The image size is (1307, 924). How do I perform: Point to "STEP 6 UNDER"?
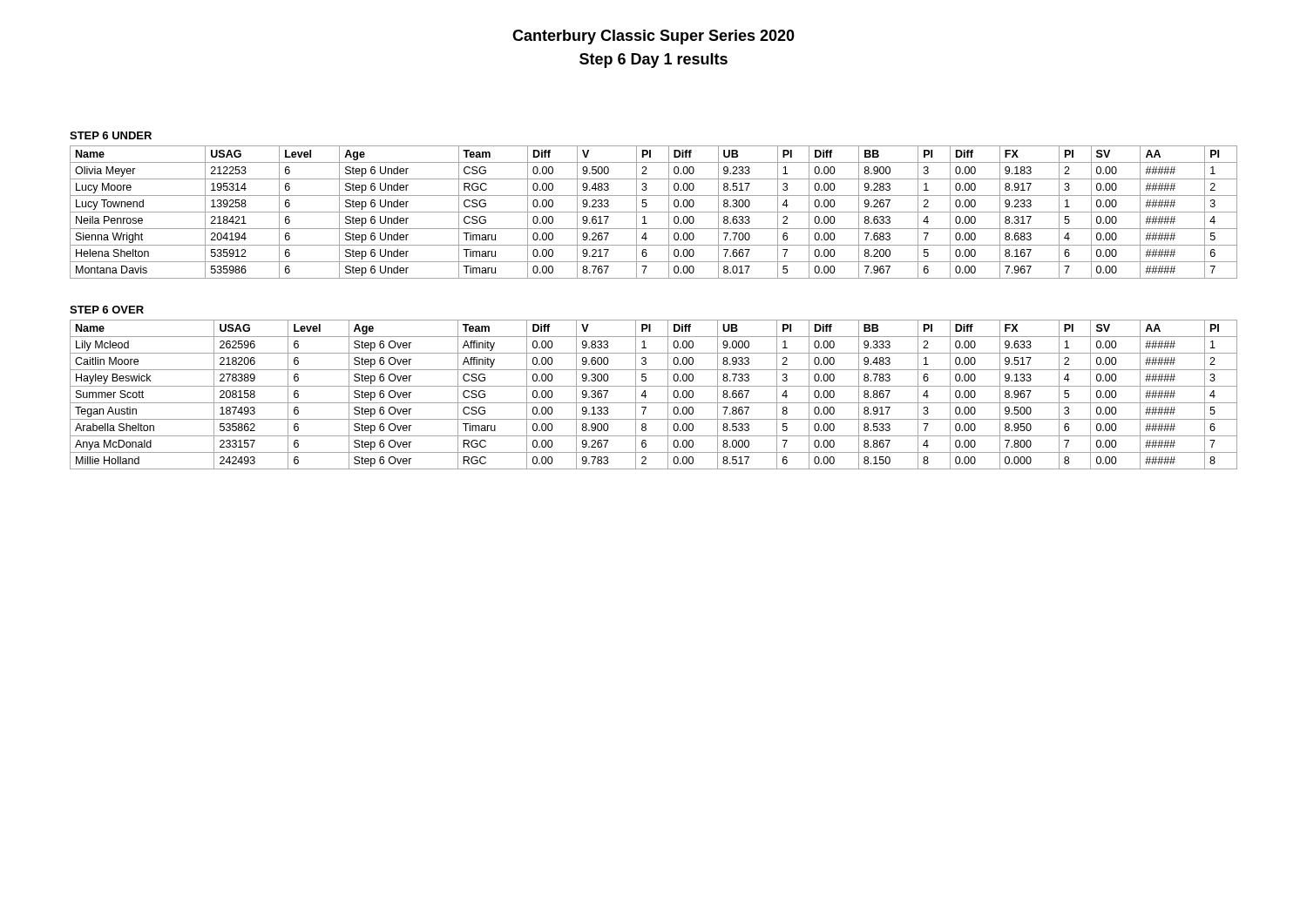111,135
